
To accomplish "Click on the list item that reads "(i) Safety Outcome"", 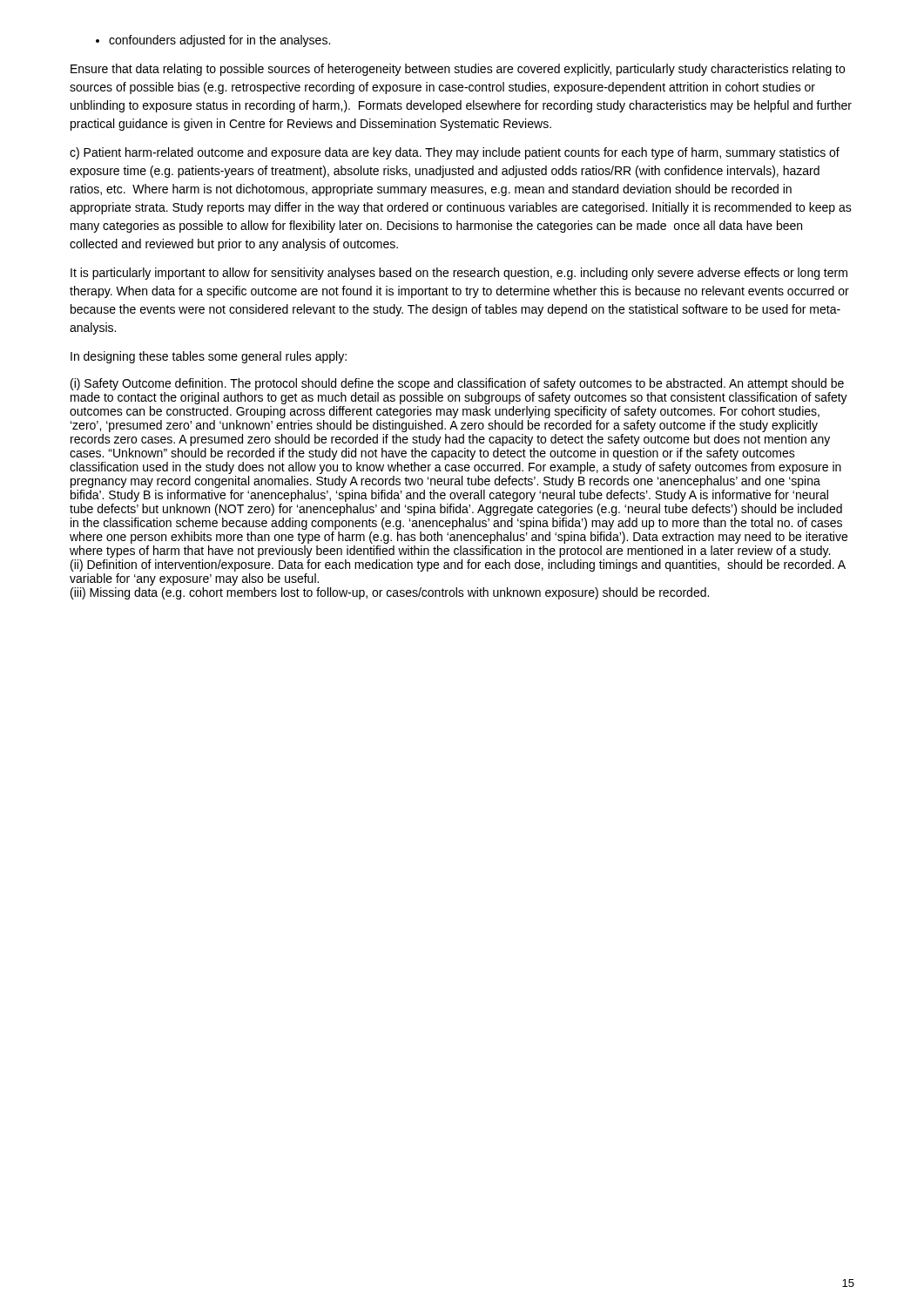I will click(x=462, y=467).
